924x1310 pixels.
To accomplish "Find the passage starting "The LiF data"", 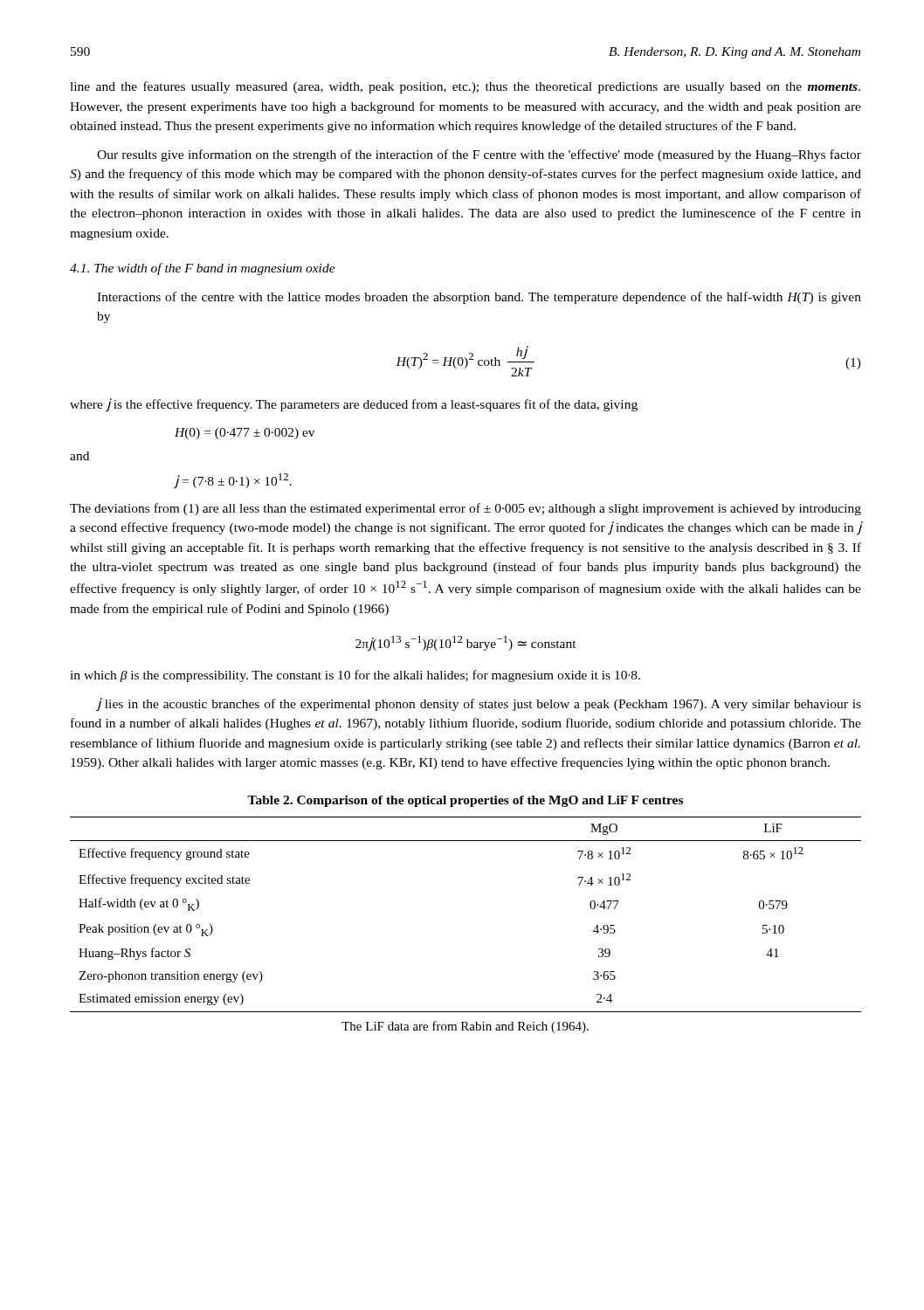I will [x=465, y=1027].
